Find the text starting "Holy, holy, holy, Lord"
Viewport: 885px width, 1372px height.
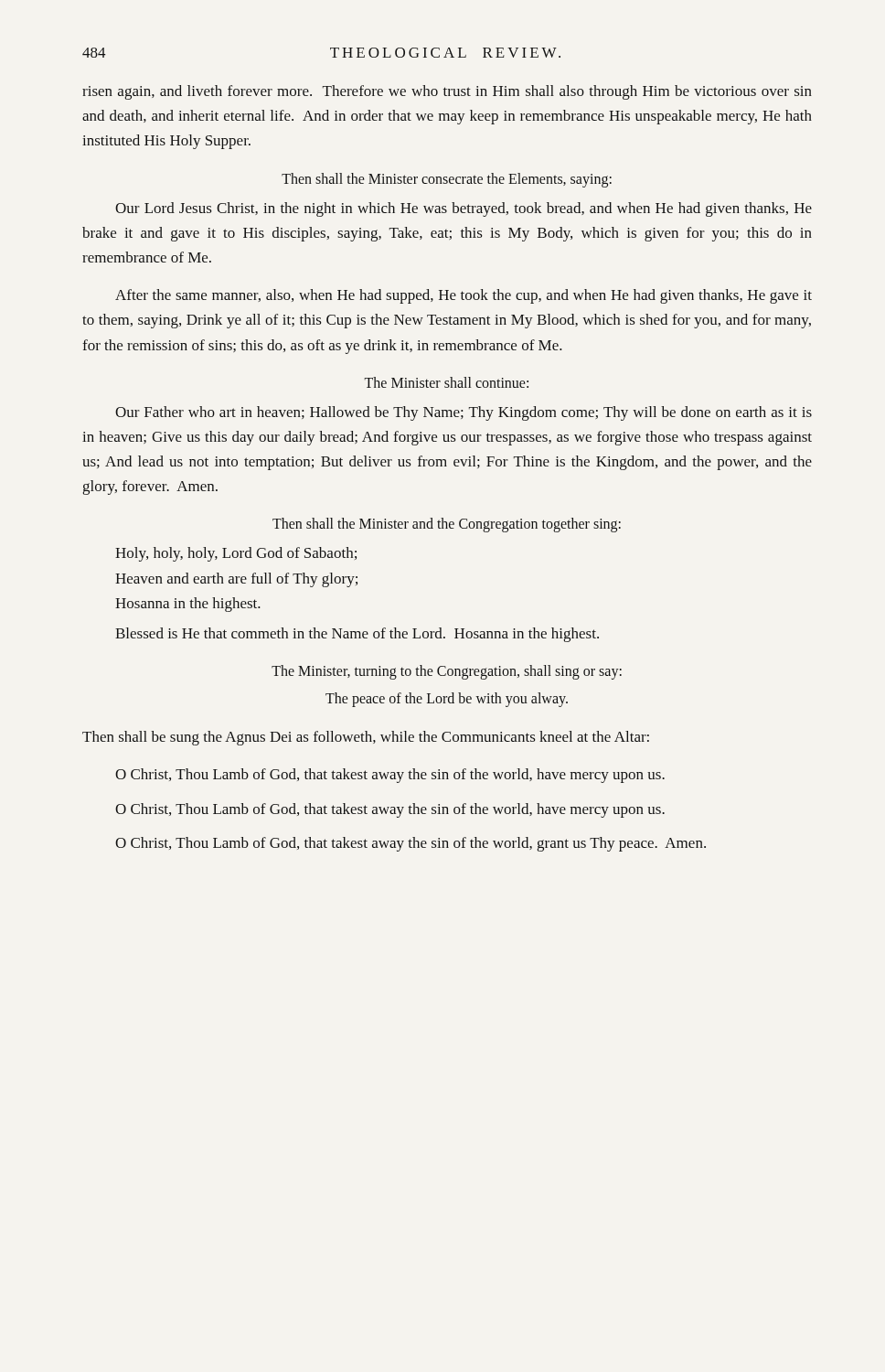[x=237, y=578]
